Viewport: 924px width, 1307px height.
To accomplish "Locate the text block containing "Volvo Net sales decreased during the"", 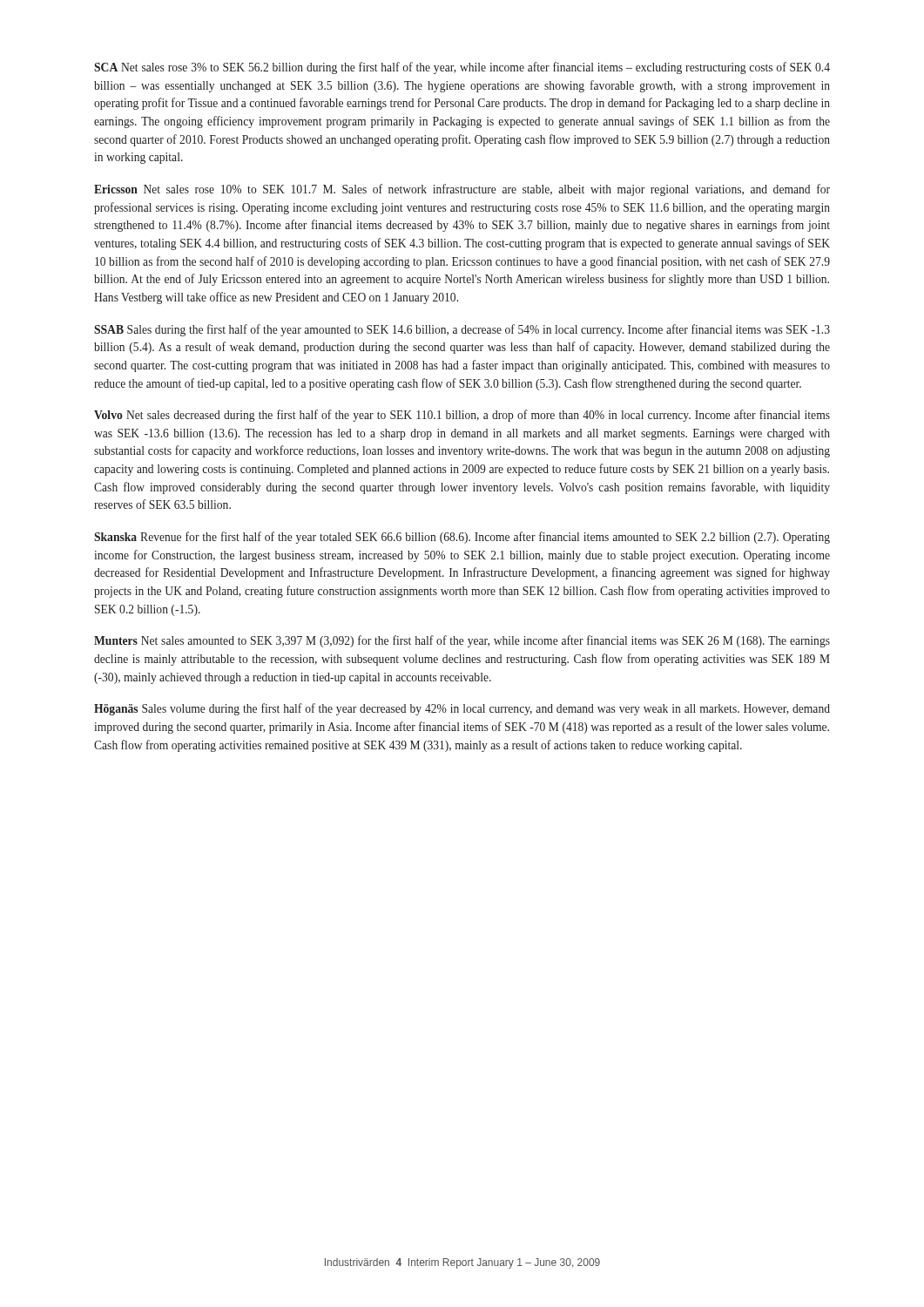I will click(x=462, y=460).
